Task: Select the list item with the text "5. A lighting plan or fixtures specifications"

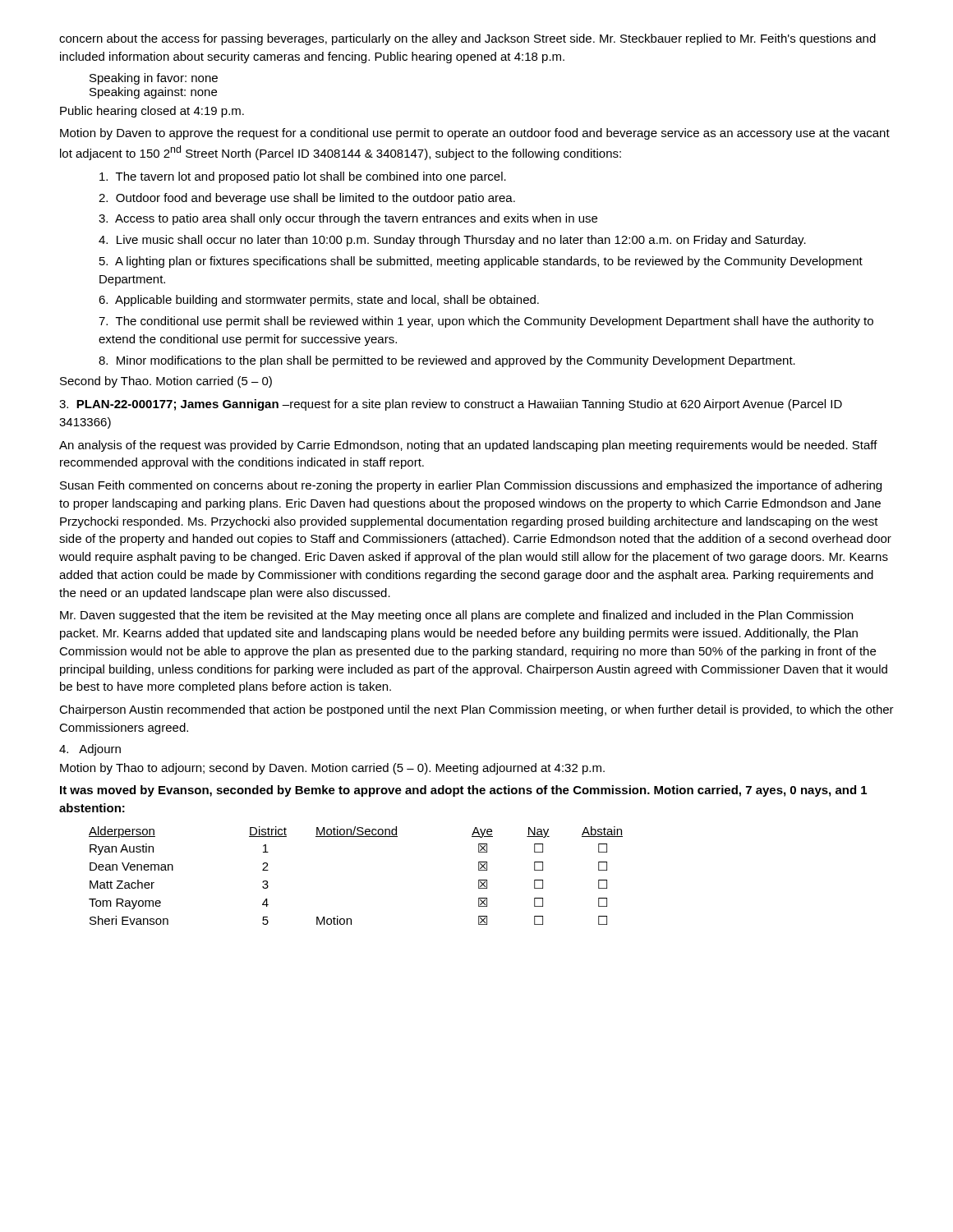Action: [x=480, y=270]
